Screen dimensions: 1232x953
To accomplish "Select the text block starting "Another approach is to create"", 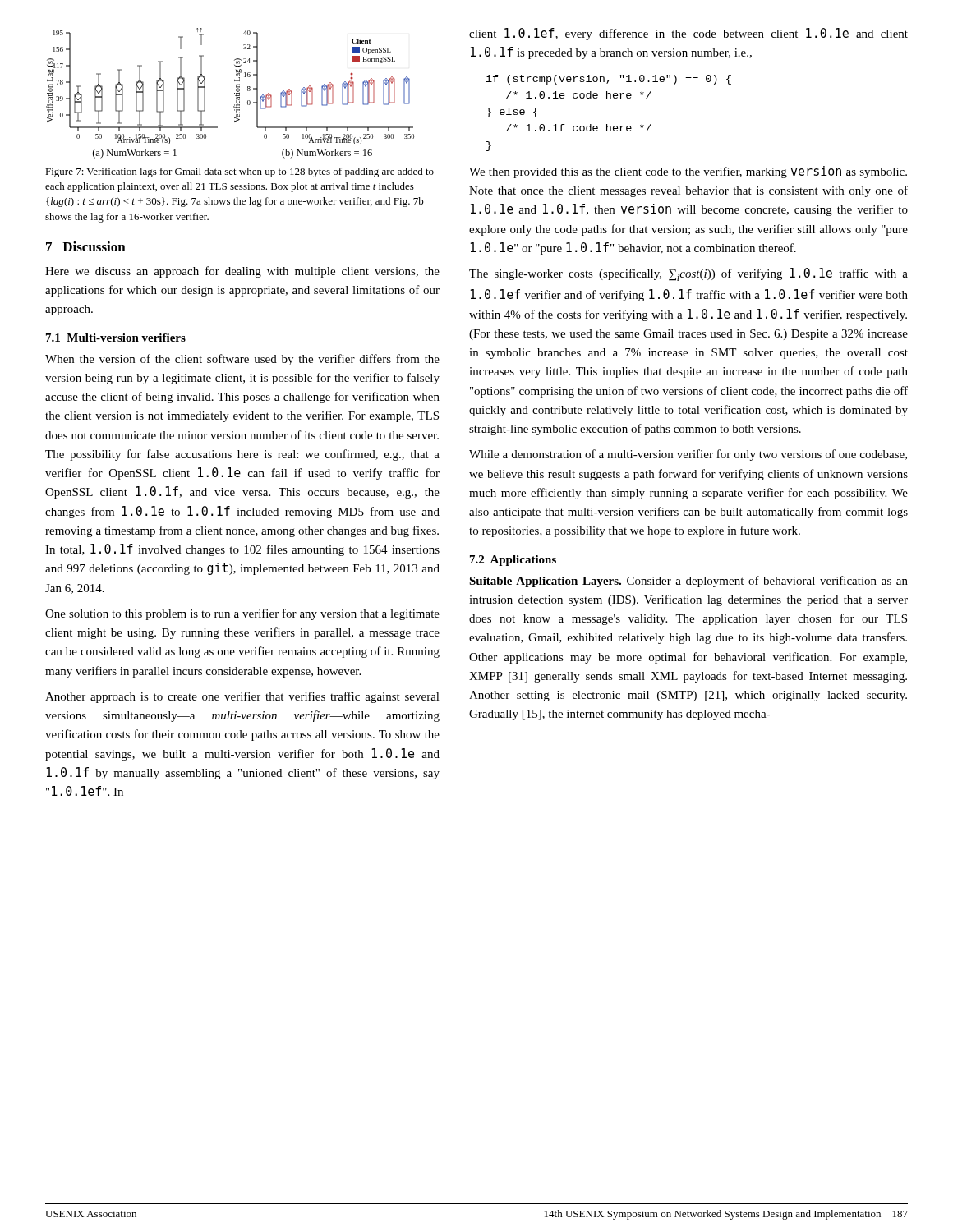I will (242, 744).
